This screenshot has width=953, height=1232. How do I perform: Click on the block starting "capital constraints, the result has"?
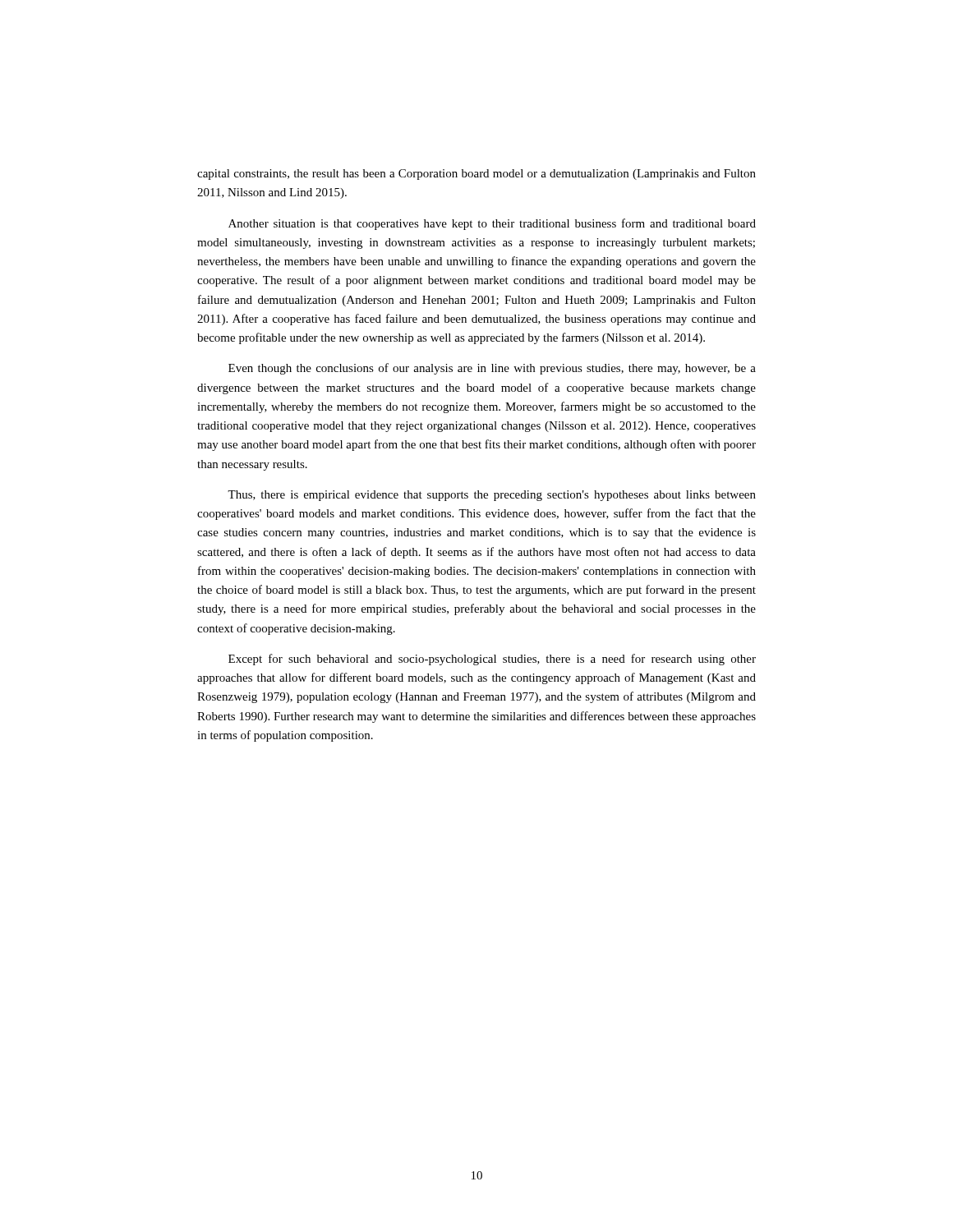click(x=476, y=455)
